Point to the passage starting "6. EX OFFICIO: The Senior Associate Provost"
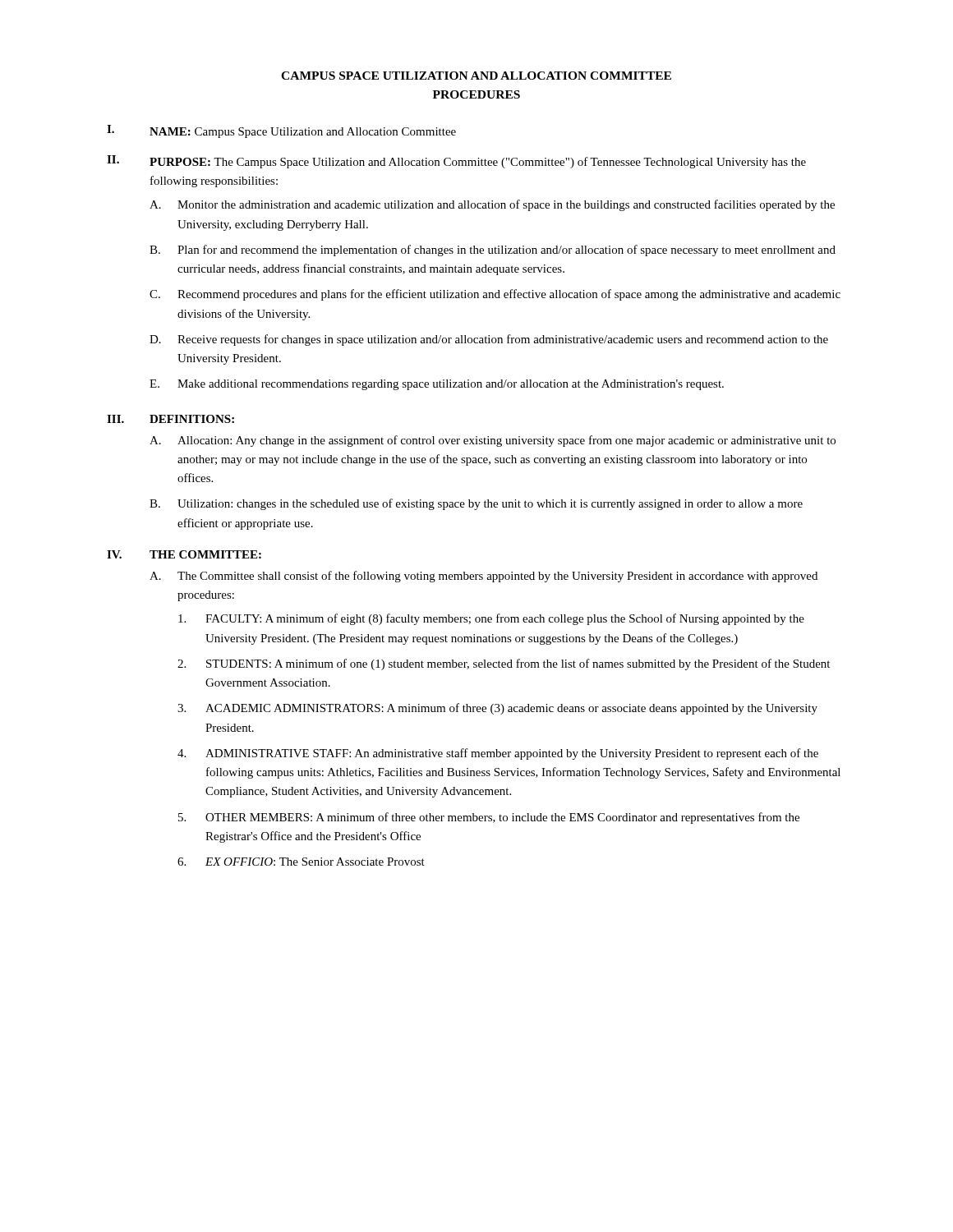 point(301,862)
